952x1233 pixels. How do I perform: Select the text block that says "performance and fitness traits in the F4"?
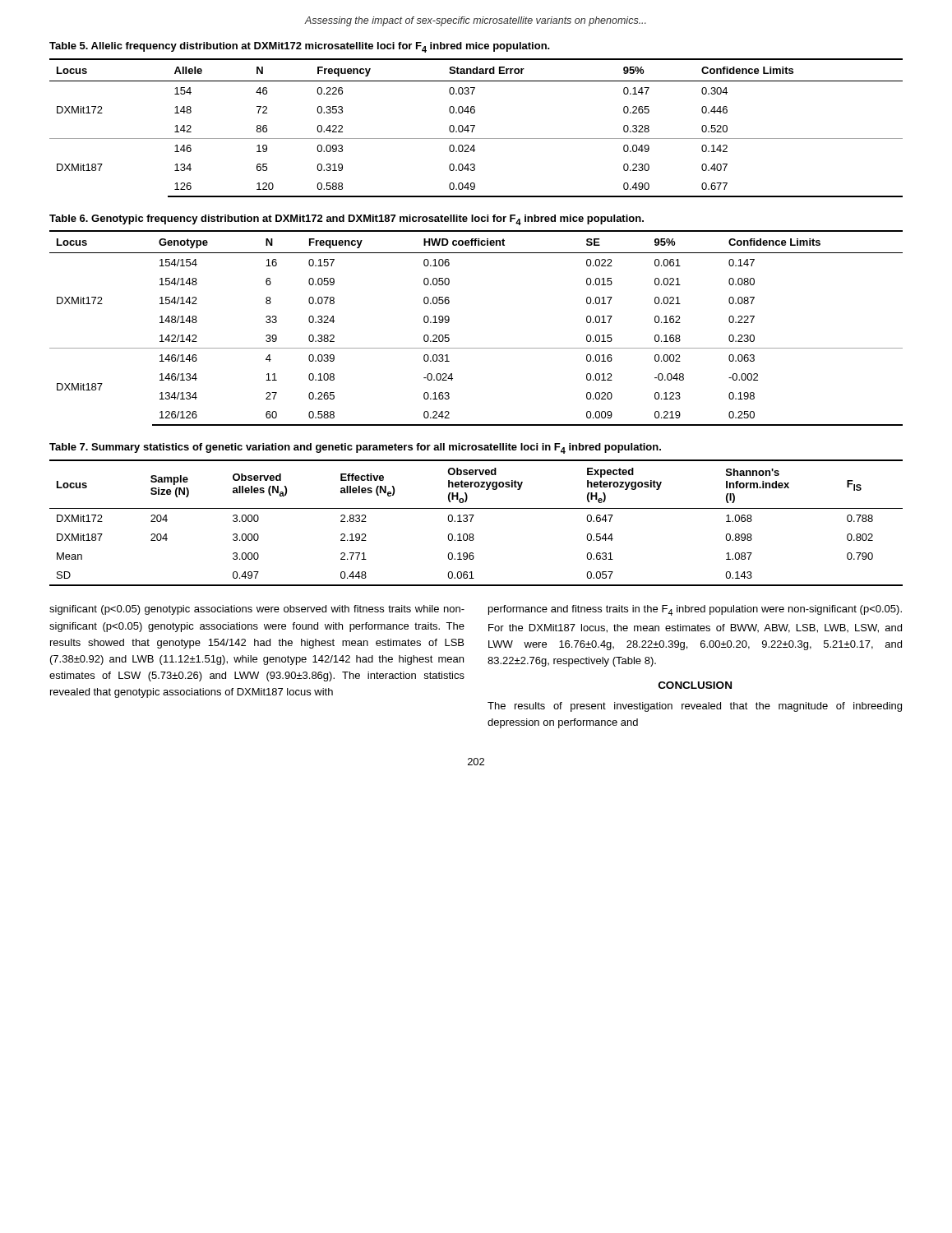coord(695,610)
